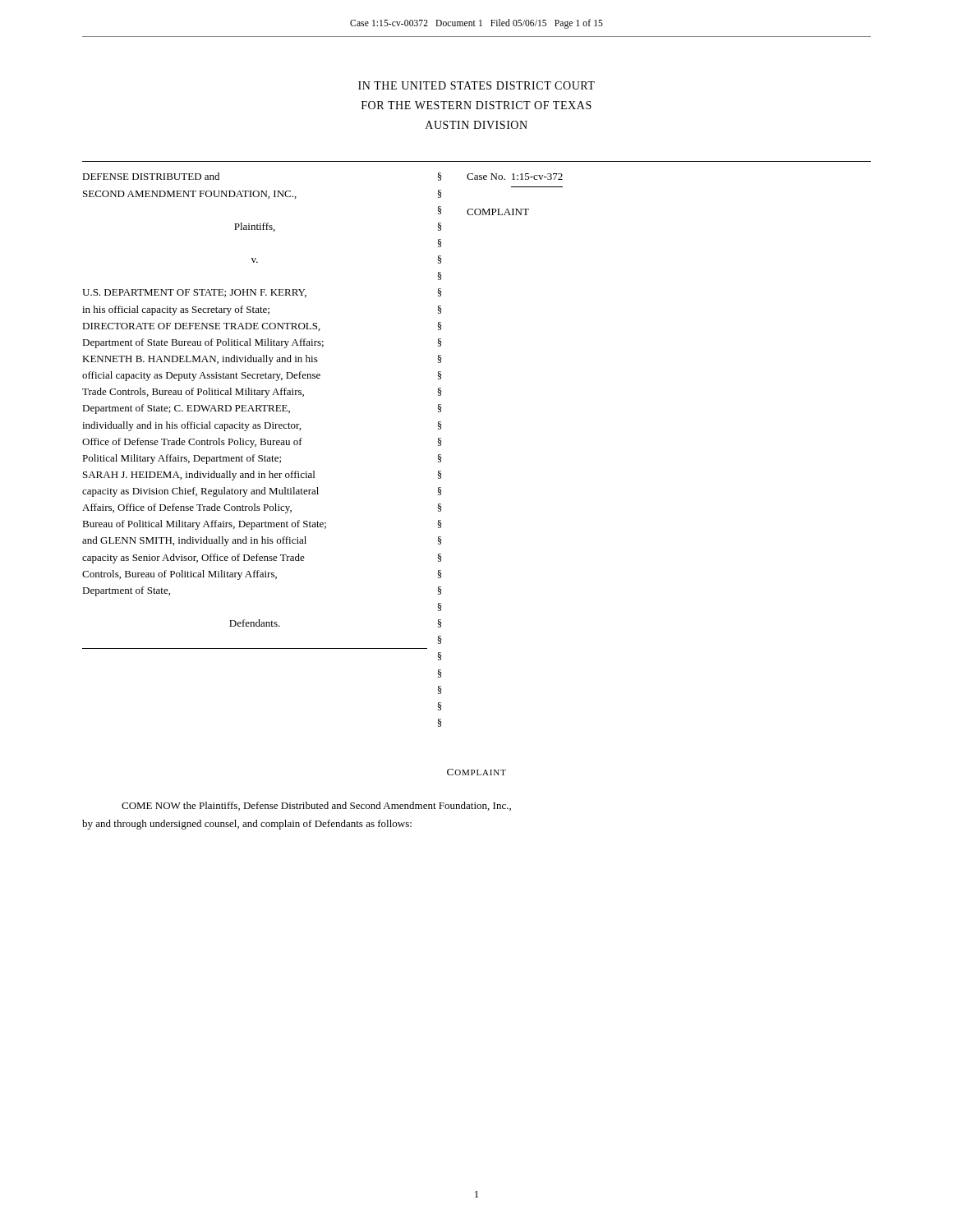The image size is (953, 1232).
Task: Select the text block that says "DEFENSE DISTRIBUTED and SECOND AMENDMENT FOUNDATION, INC., Plaintiffs,"
Action: [x=255, y=410]
